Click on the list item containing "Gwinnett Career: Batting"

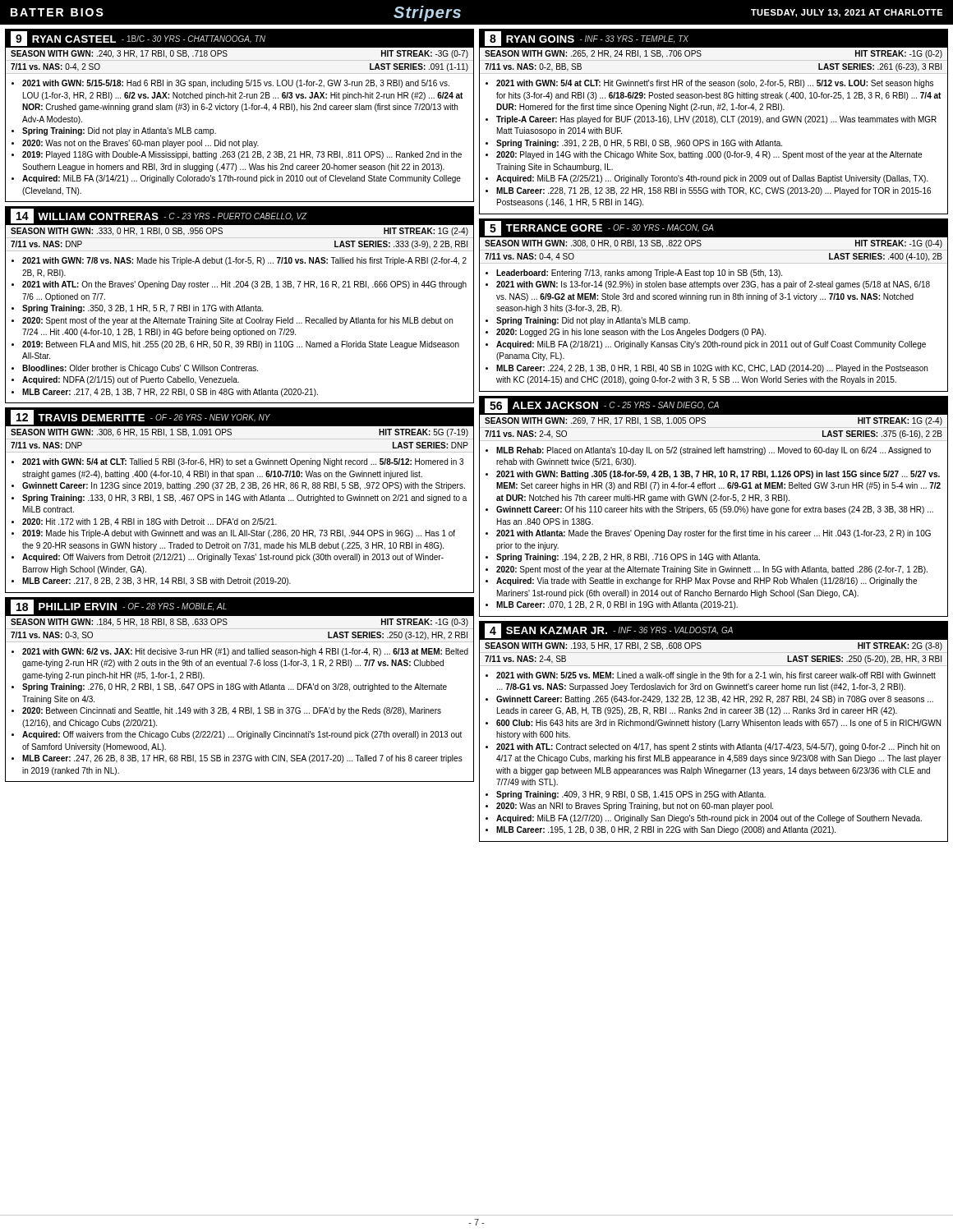715,705
